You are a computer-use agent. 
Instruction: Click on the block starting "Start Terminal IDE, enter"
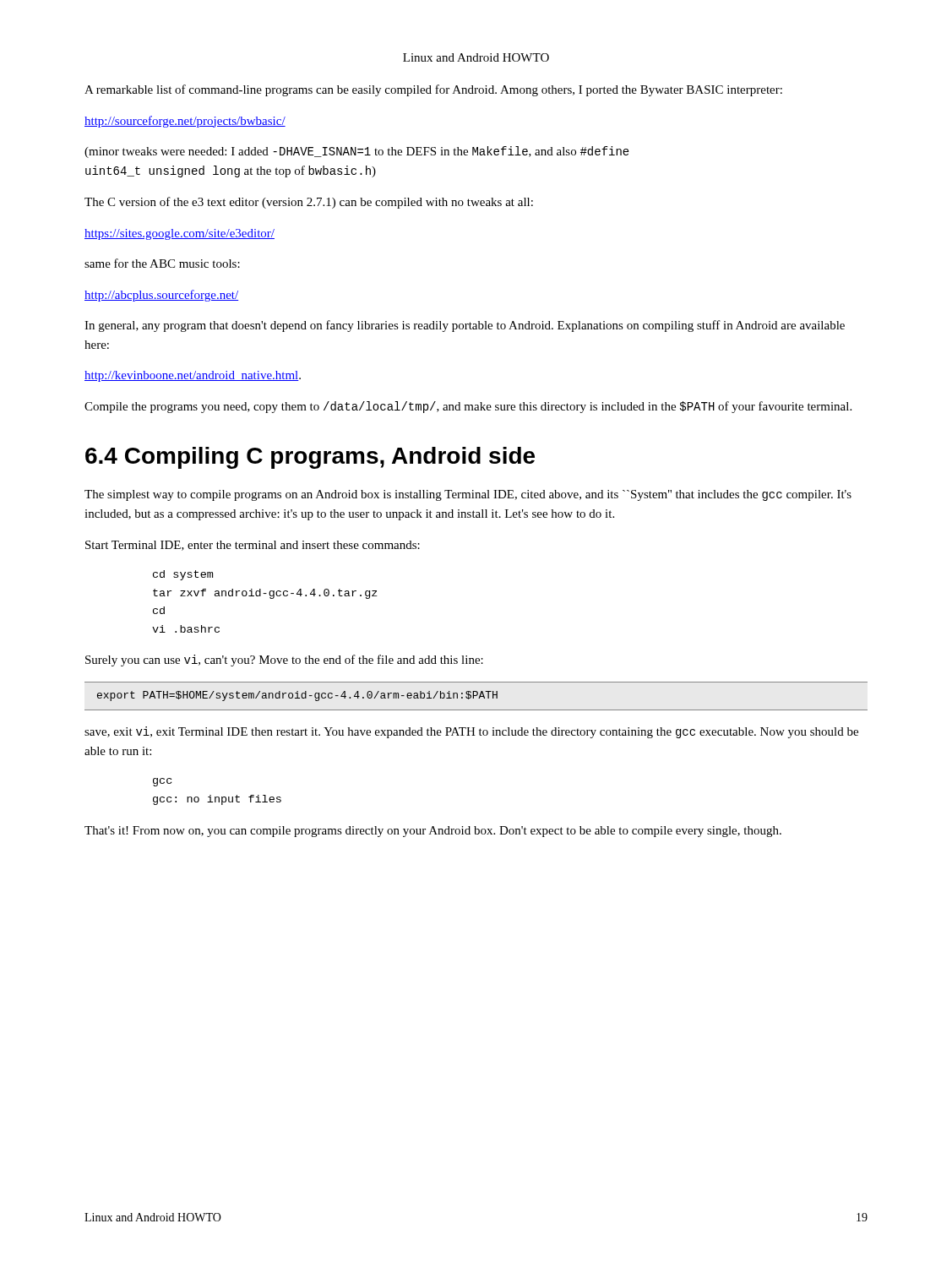point(252,544)
